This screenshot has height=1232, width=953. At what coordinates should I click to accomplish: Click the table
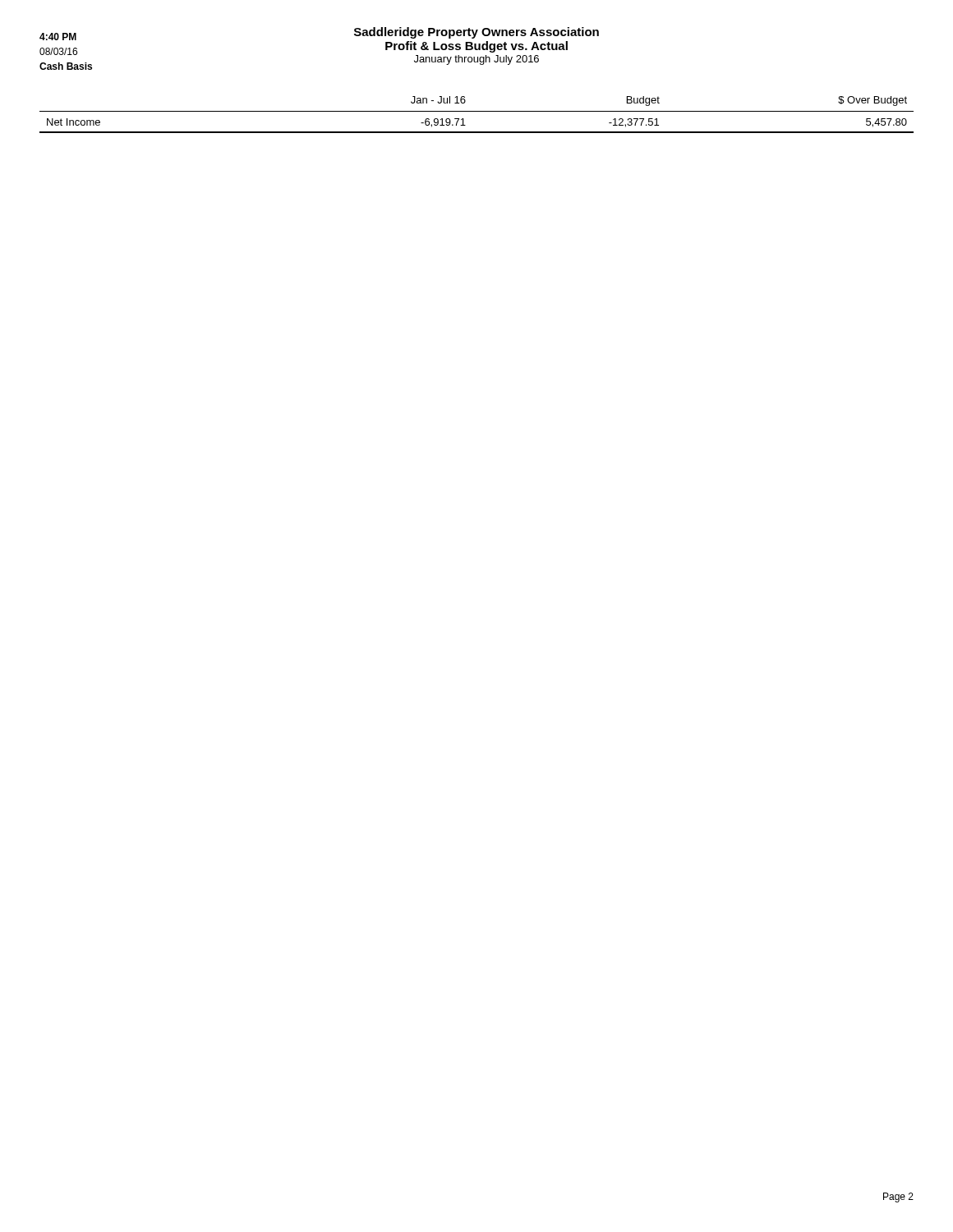[x=476, y=112]
